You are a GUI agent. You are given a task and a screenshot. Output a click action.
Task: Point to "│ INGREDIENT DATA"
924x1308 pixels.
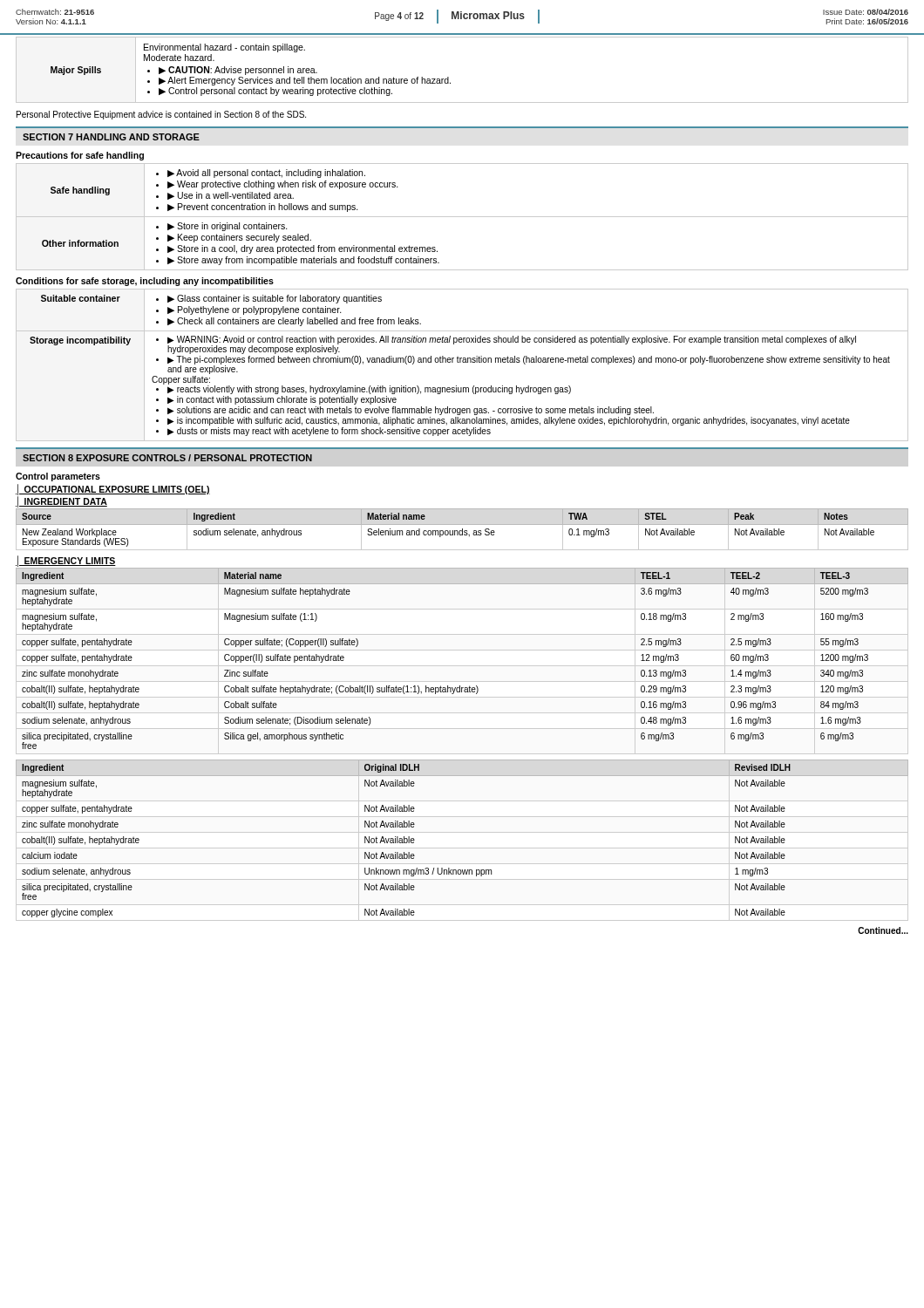61,501
